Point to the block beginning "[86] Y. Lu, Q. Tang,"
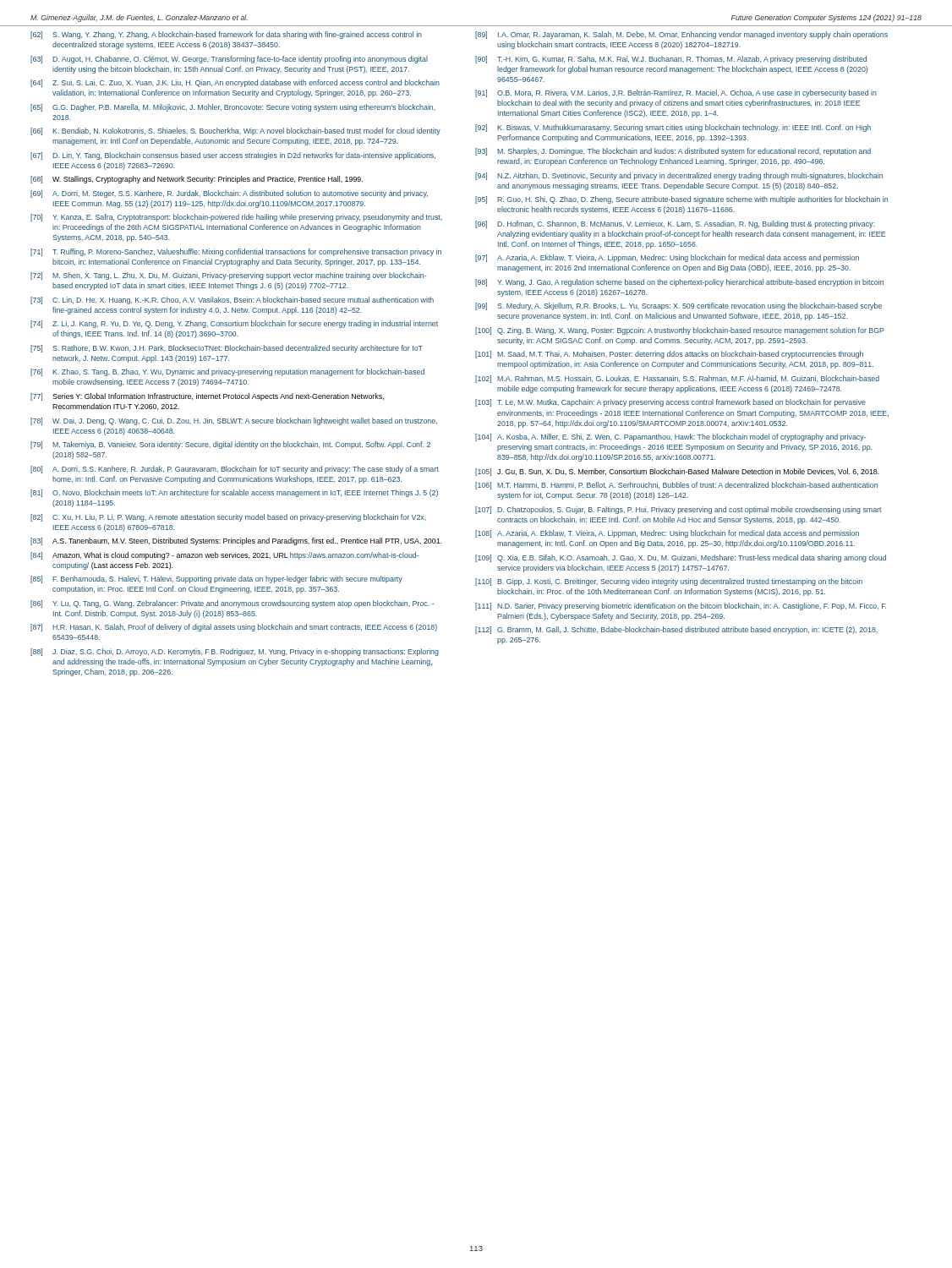Viewport: 952px width, 1268px height. (238, 608)
